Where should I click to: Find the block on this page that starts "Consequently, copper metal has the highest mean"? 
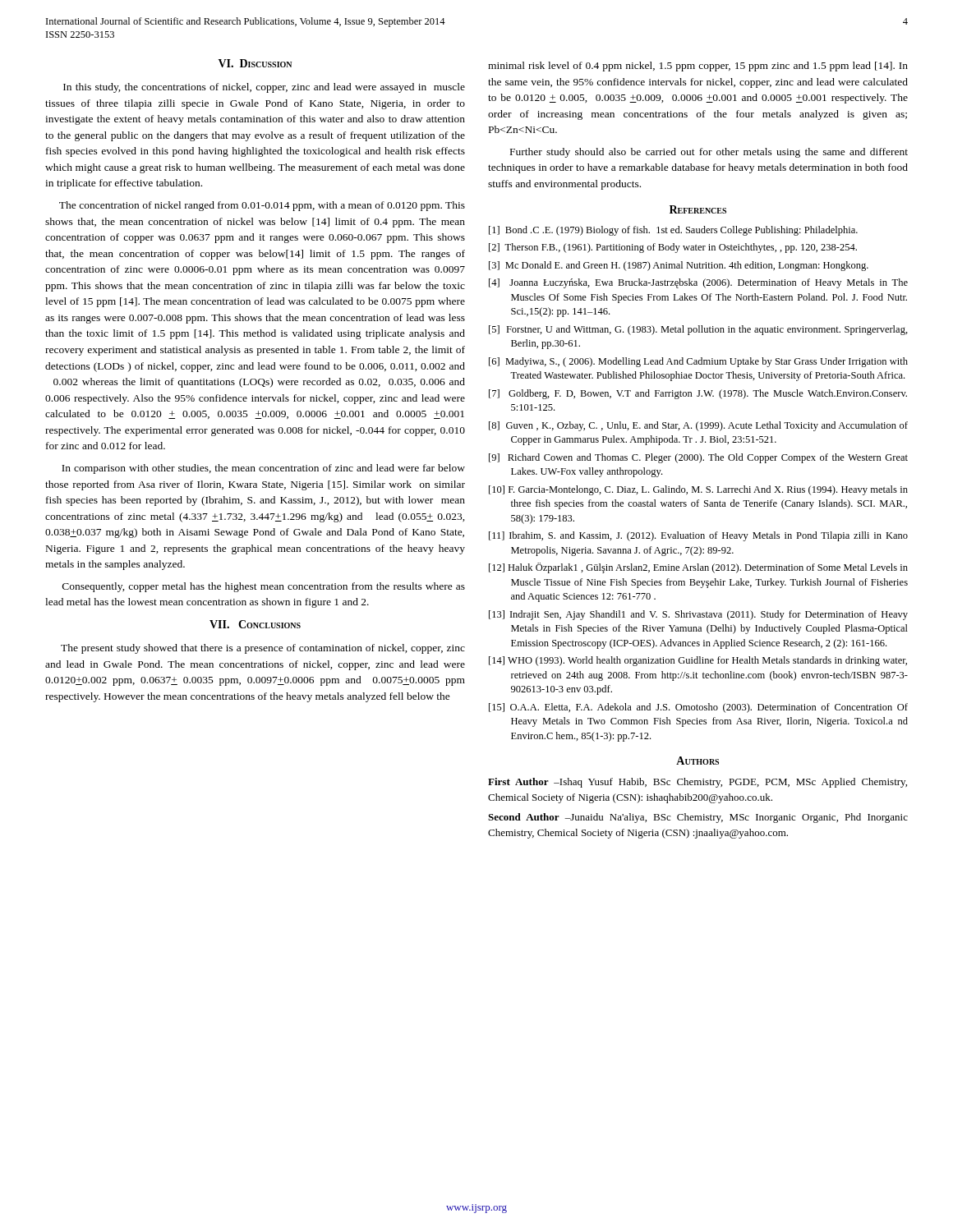coord(255,594)
